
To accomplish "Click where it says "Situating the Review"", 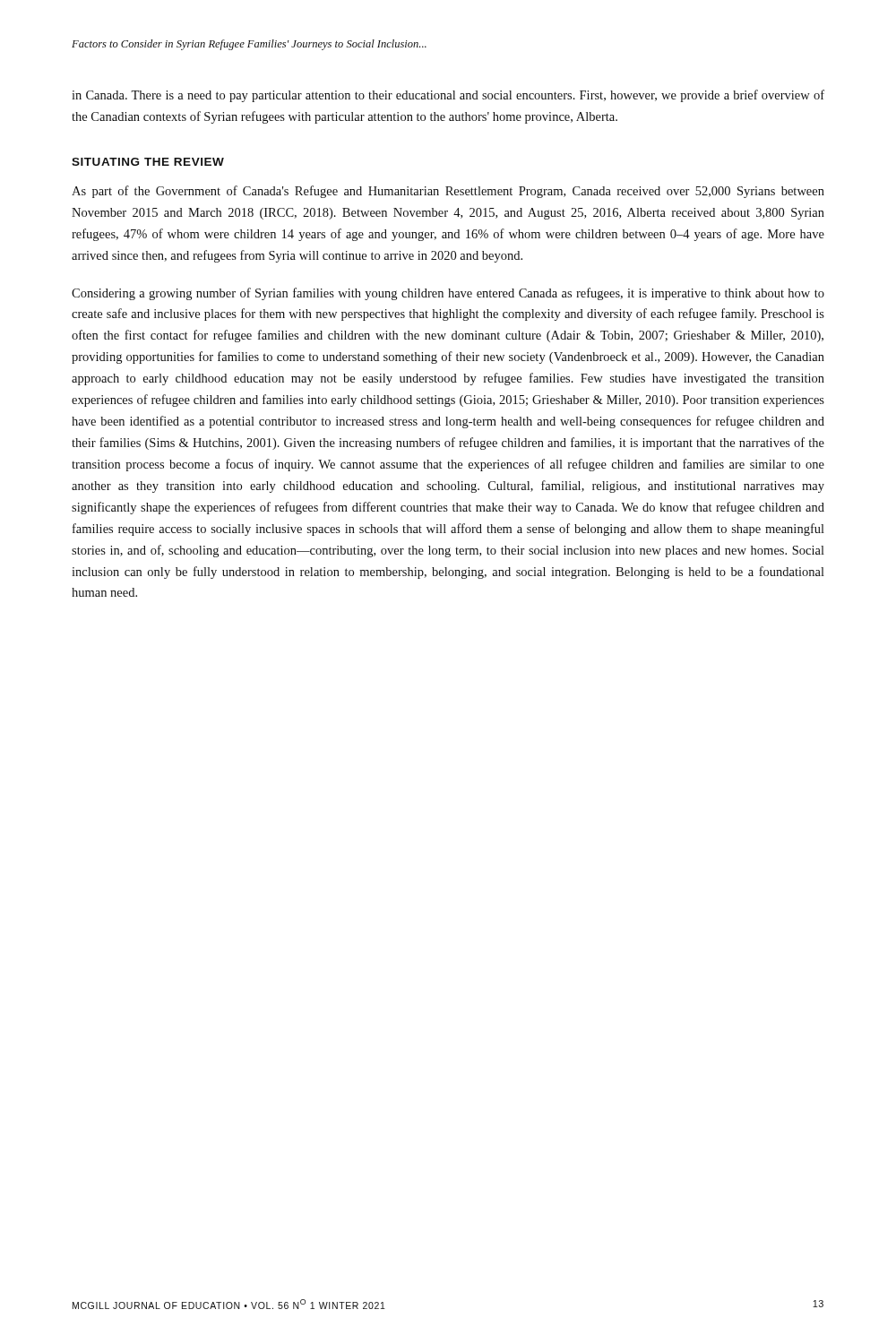I will [148, 162].
